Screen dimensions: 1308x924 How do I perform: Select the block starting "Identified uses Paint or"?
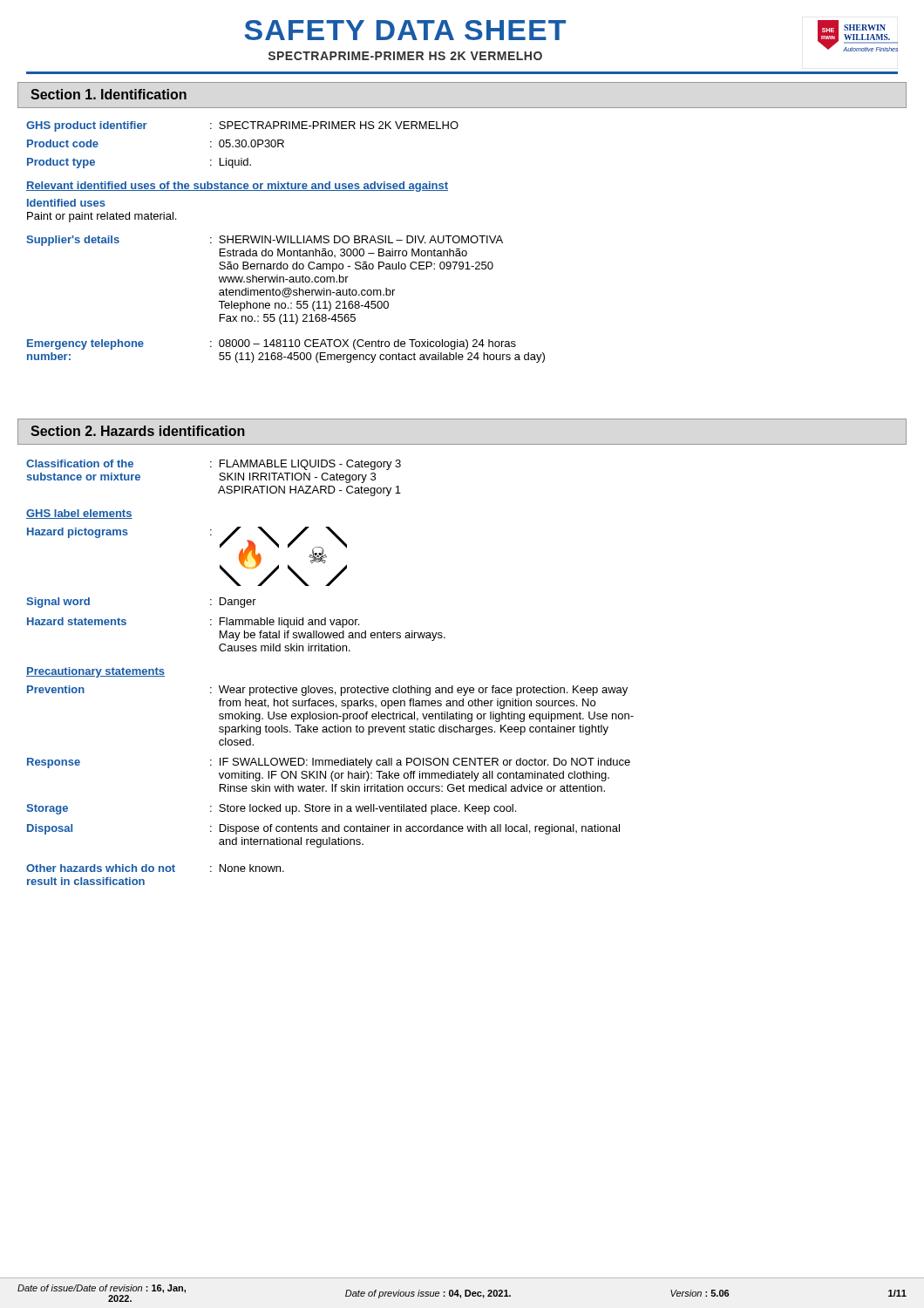[102, 209]
